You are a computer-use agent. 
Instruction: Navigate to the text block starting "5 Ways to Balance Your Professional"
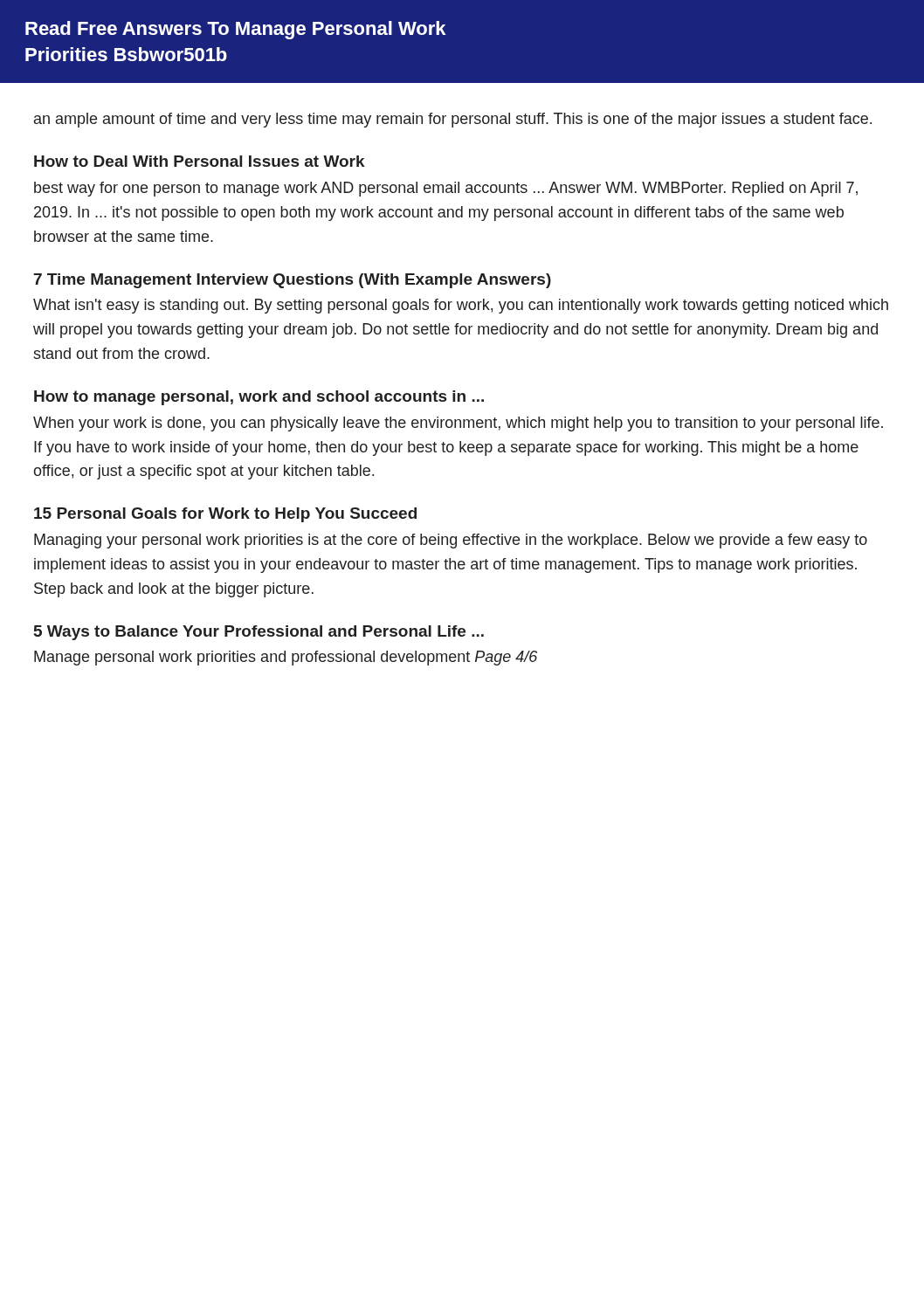[x=259, y=631]
